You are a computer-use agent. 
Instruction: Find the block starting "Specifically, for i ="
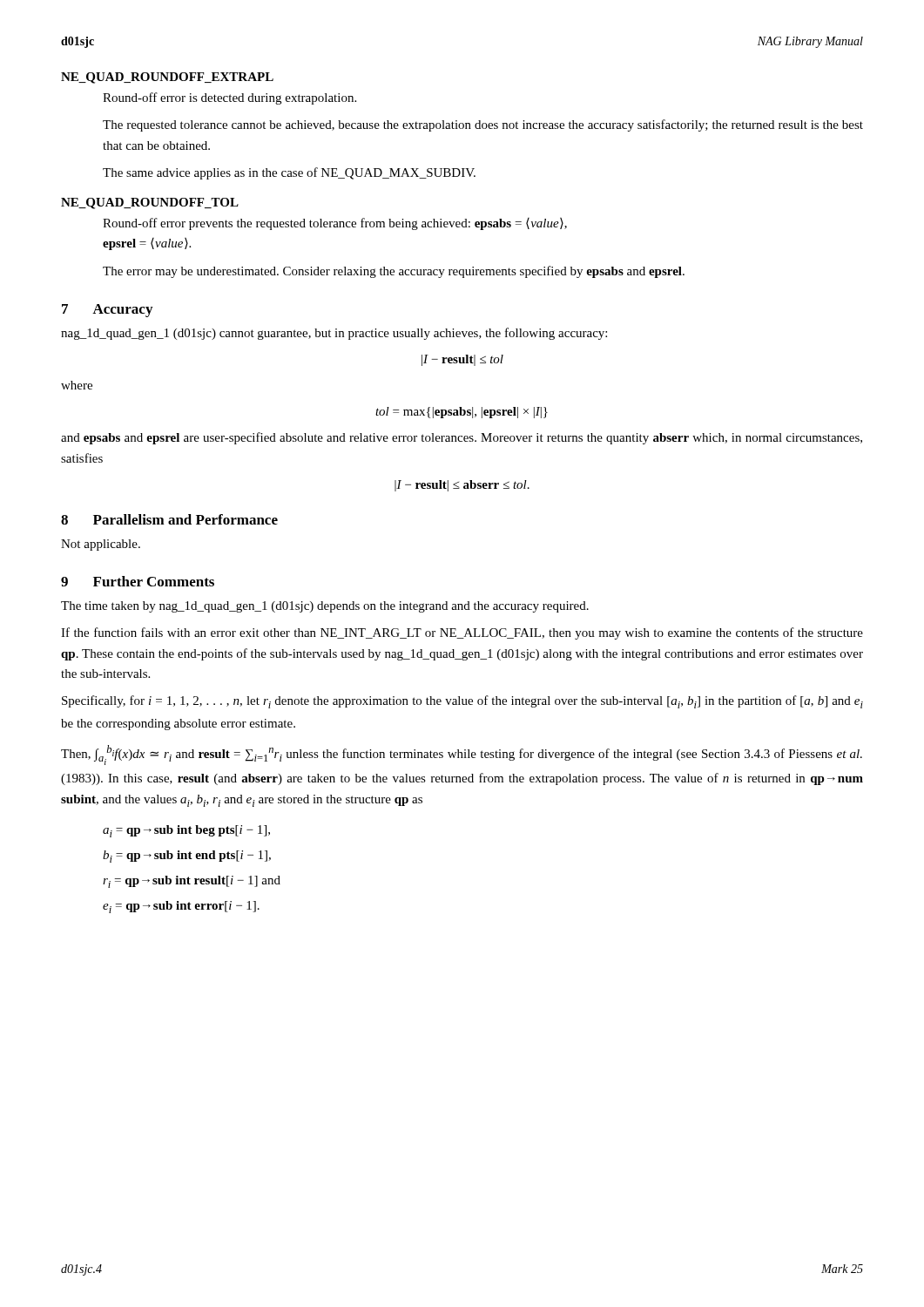coord(462,713)
